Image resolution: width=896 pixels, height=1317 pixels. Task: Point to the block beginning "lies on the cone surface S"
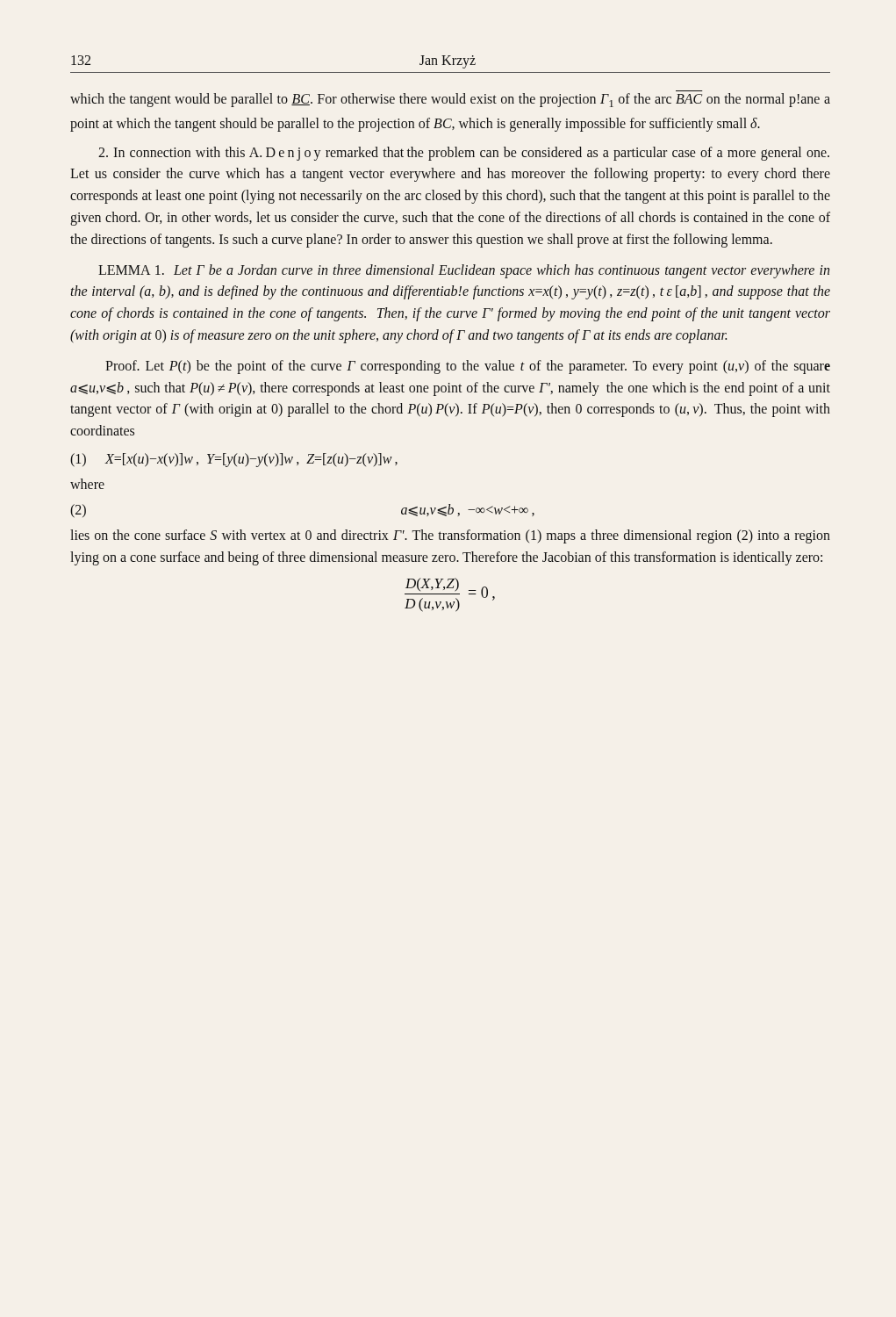[450, 547]
